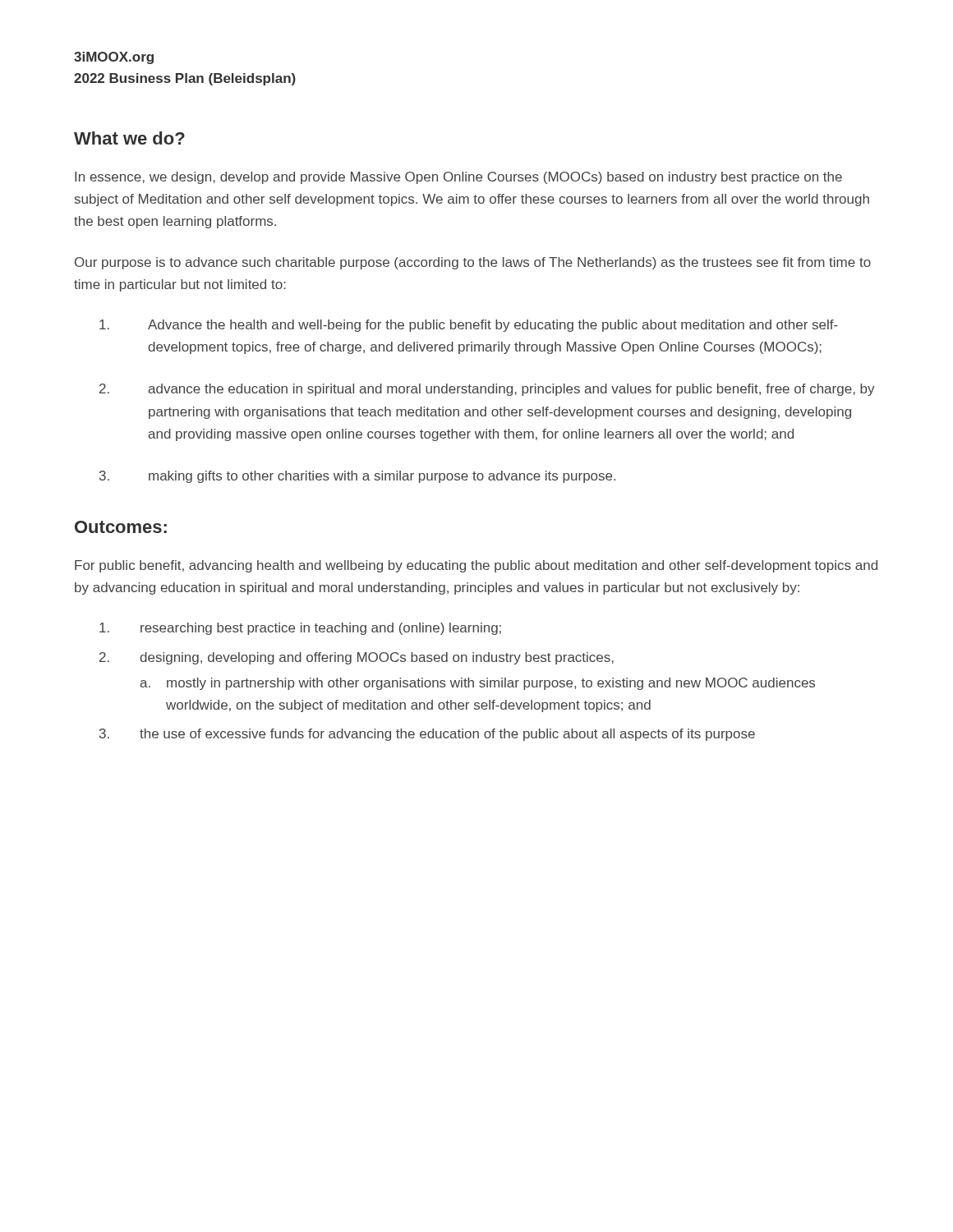953x1232 pixels.
Task: Locate the block of text that opens with "3. making gifts to other charities"
Action: pos(476,476)
